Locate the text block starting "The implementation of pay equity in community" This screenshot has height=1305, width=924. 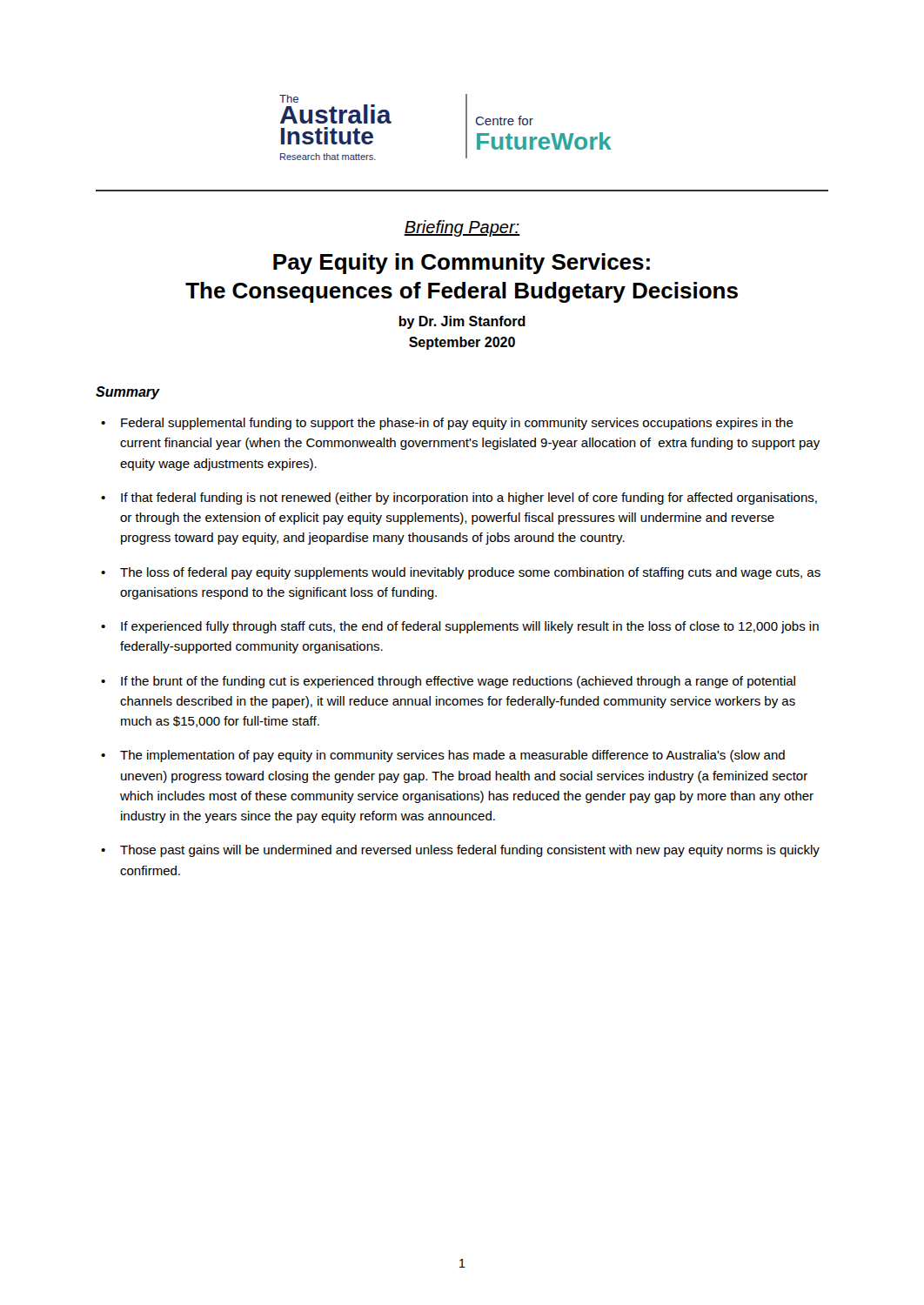467,785
